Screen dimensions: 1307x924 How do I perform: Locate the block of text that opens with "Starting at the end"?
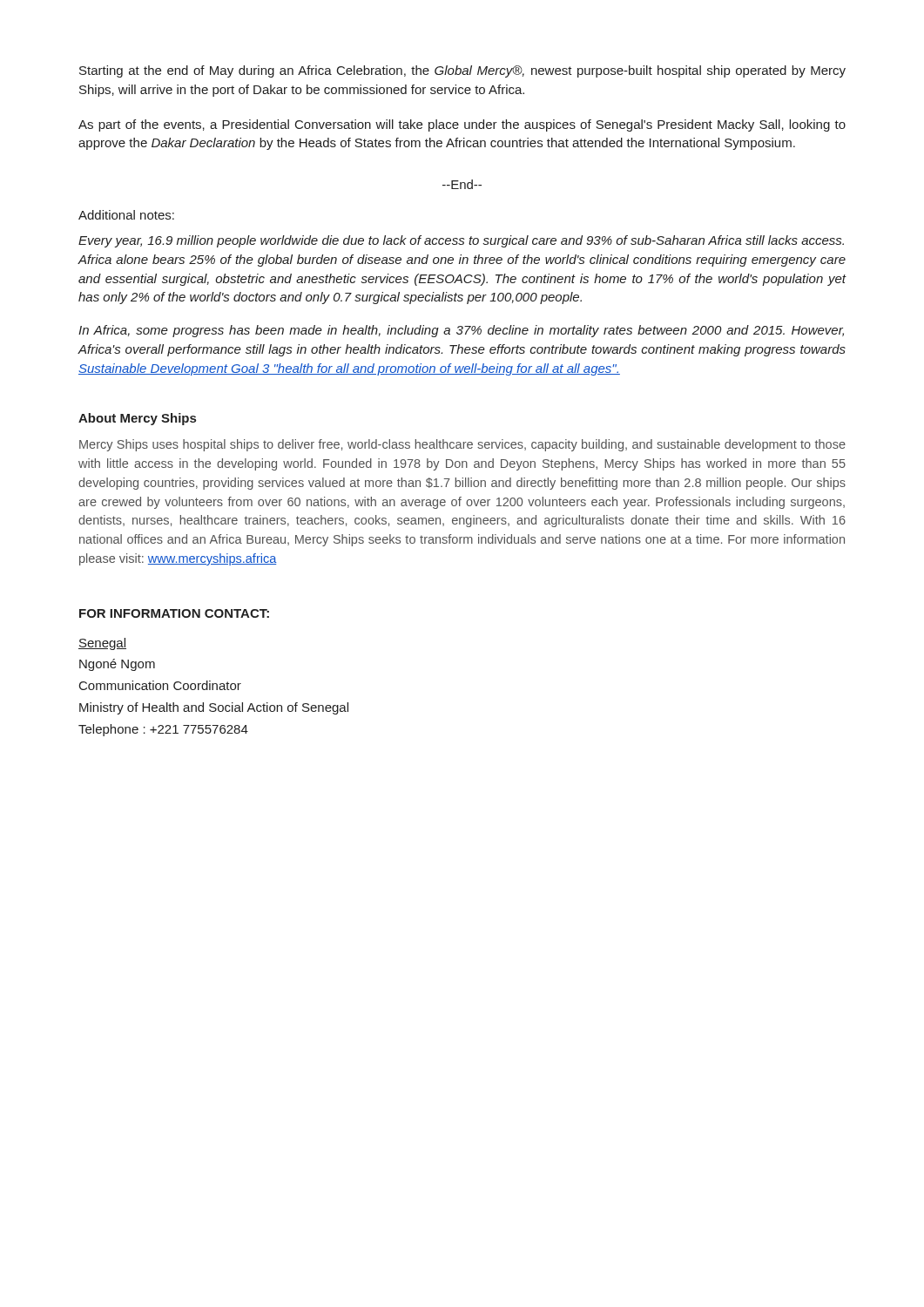[x=462, y=80]
